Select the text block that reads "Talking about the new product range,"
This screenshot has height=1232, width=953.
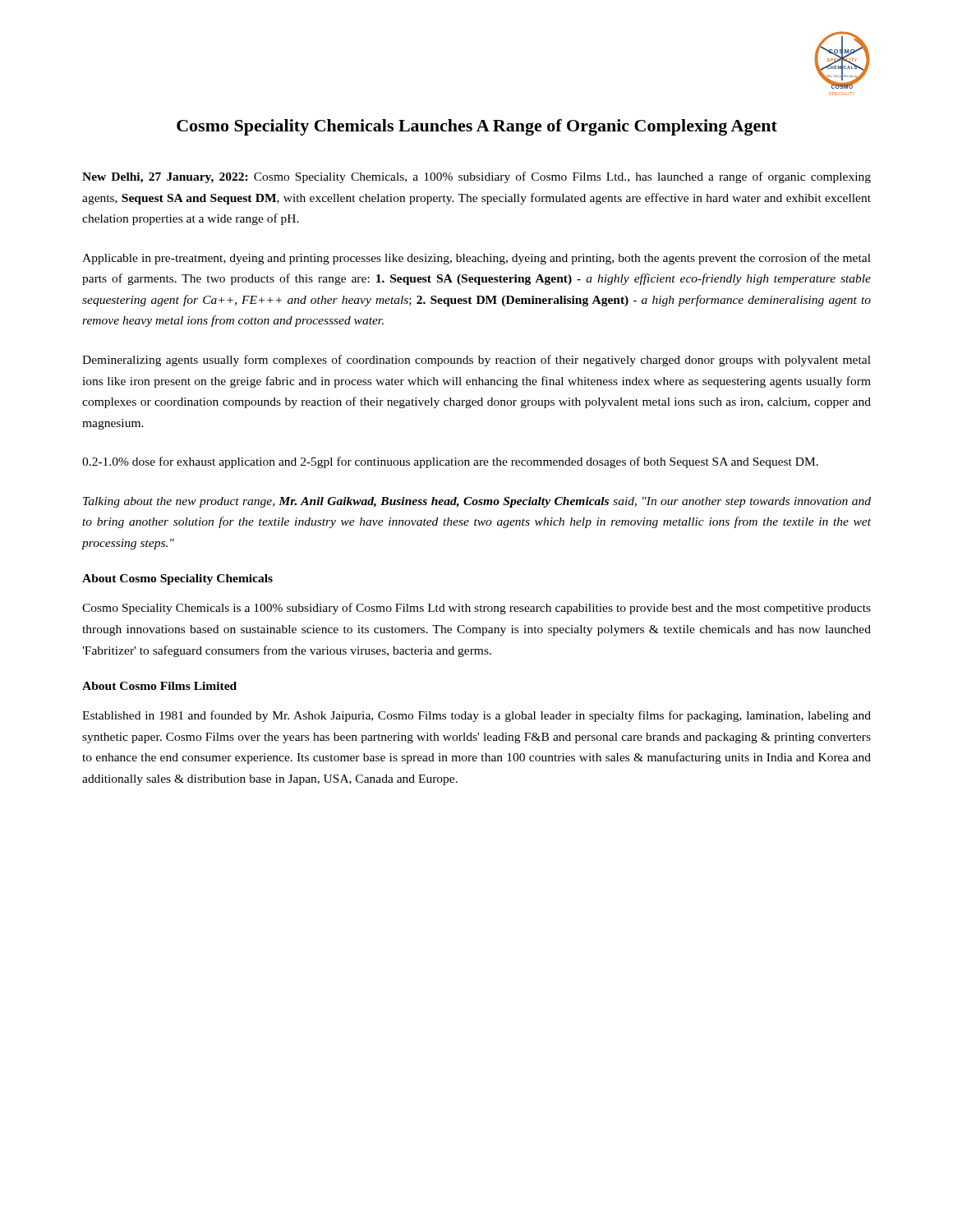(476, 521)
